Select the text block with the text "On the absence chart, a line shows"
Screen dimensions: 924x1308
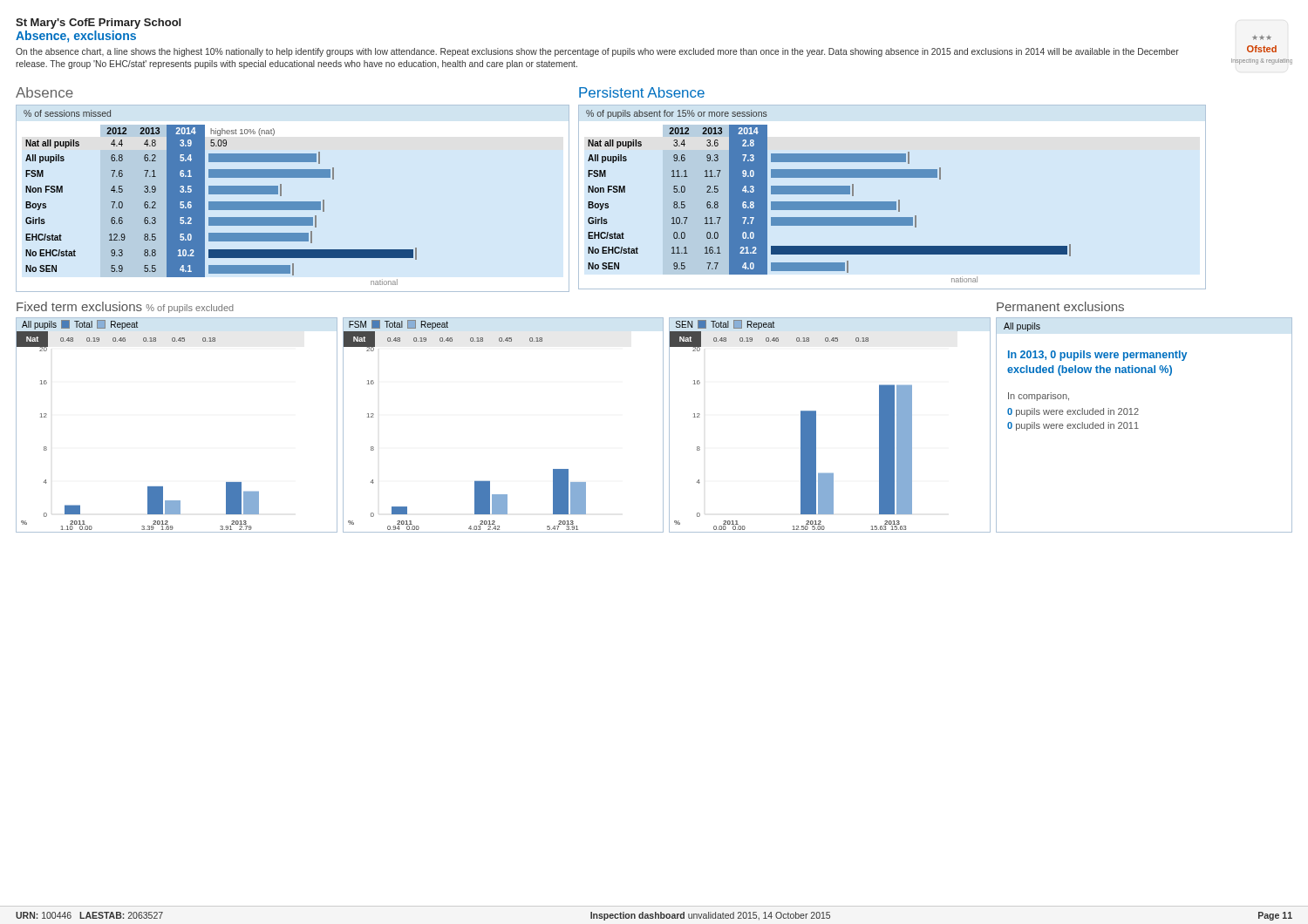597,58
